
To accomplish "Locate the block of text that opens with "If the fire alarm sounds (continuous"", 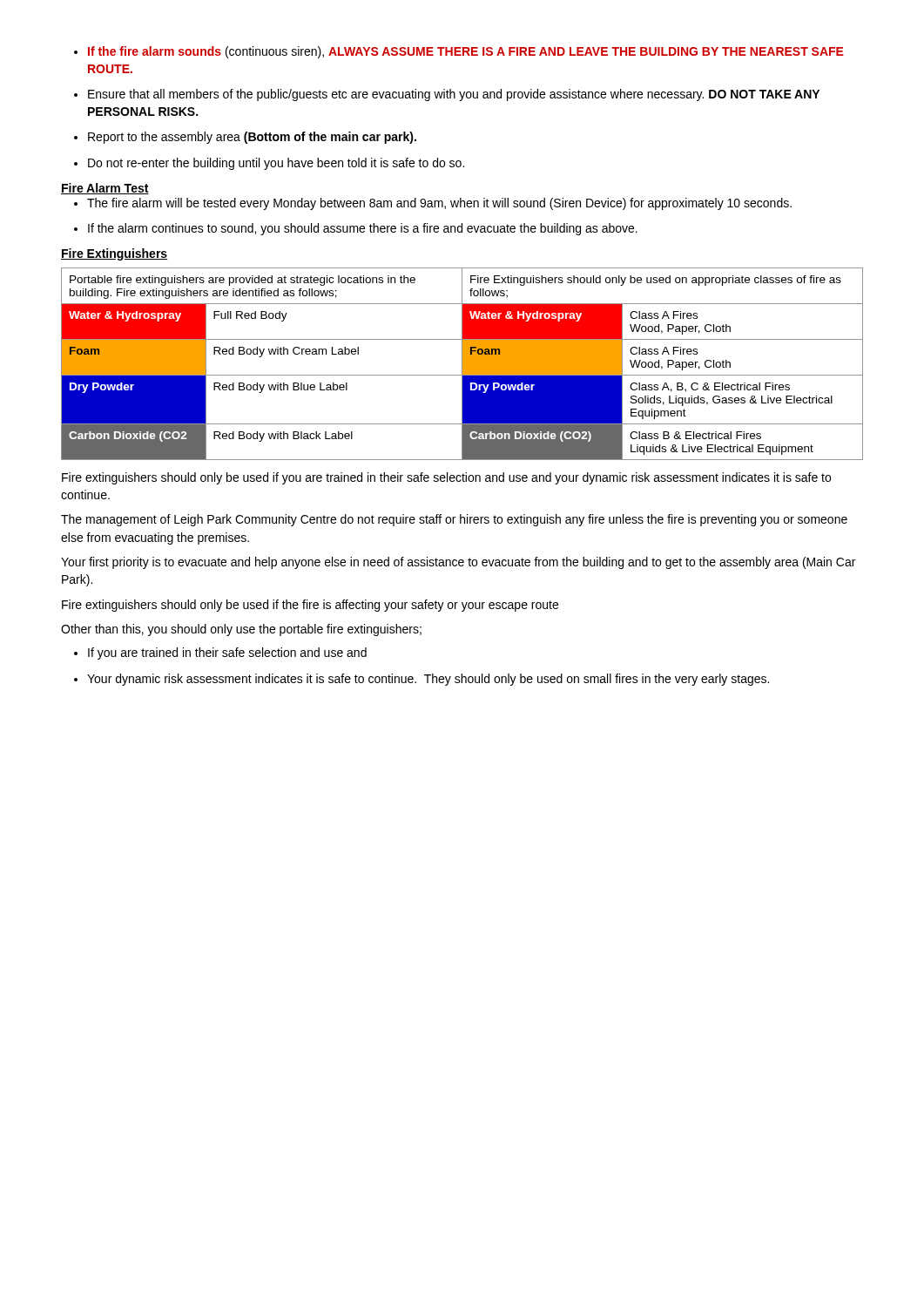I will (x=462, y=61).
